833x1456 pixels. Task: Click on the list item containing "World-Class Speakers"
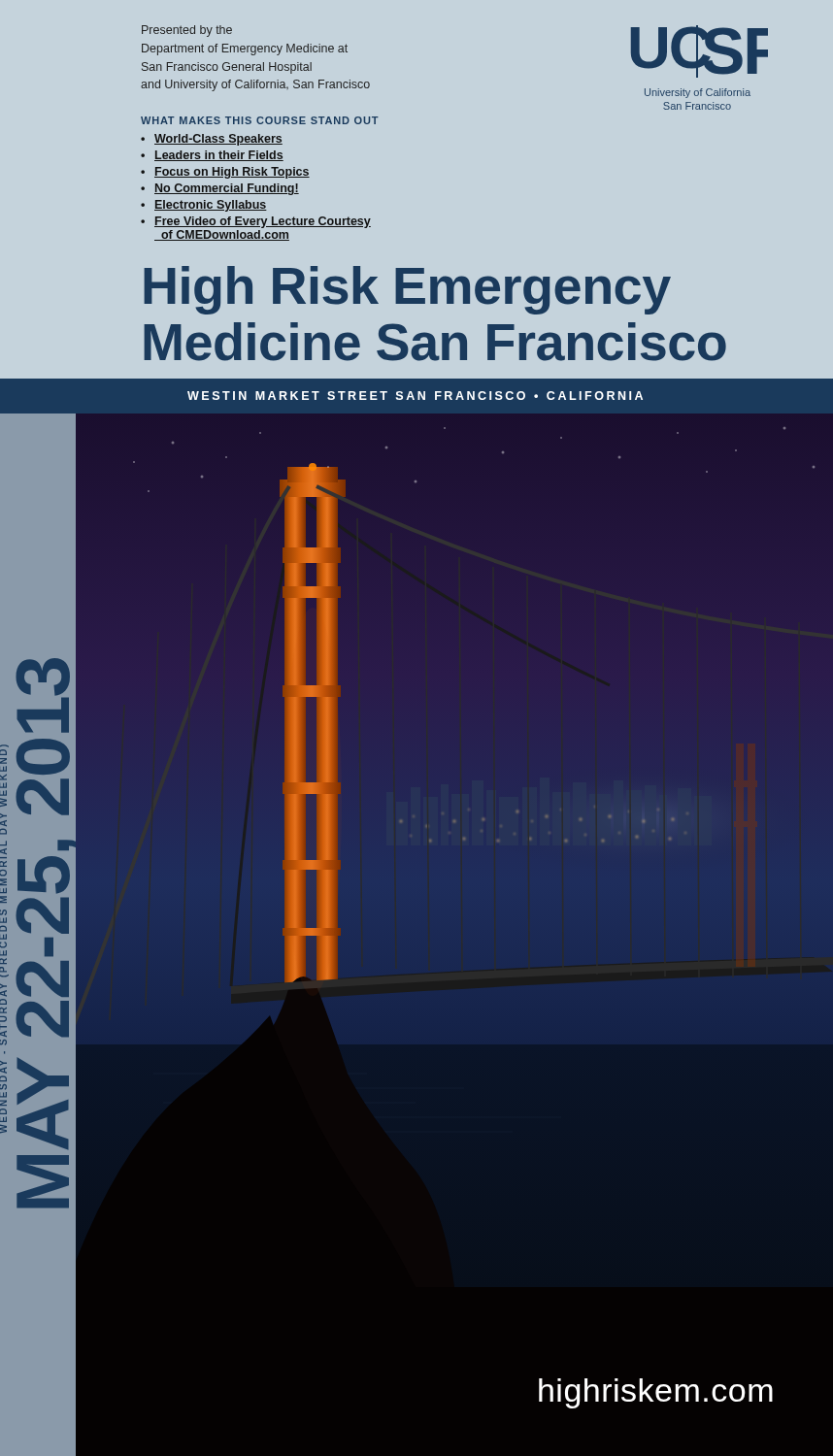coord(218,139)
